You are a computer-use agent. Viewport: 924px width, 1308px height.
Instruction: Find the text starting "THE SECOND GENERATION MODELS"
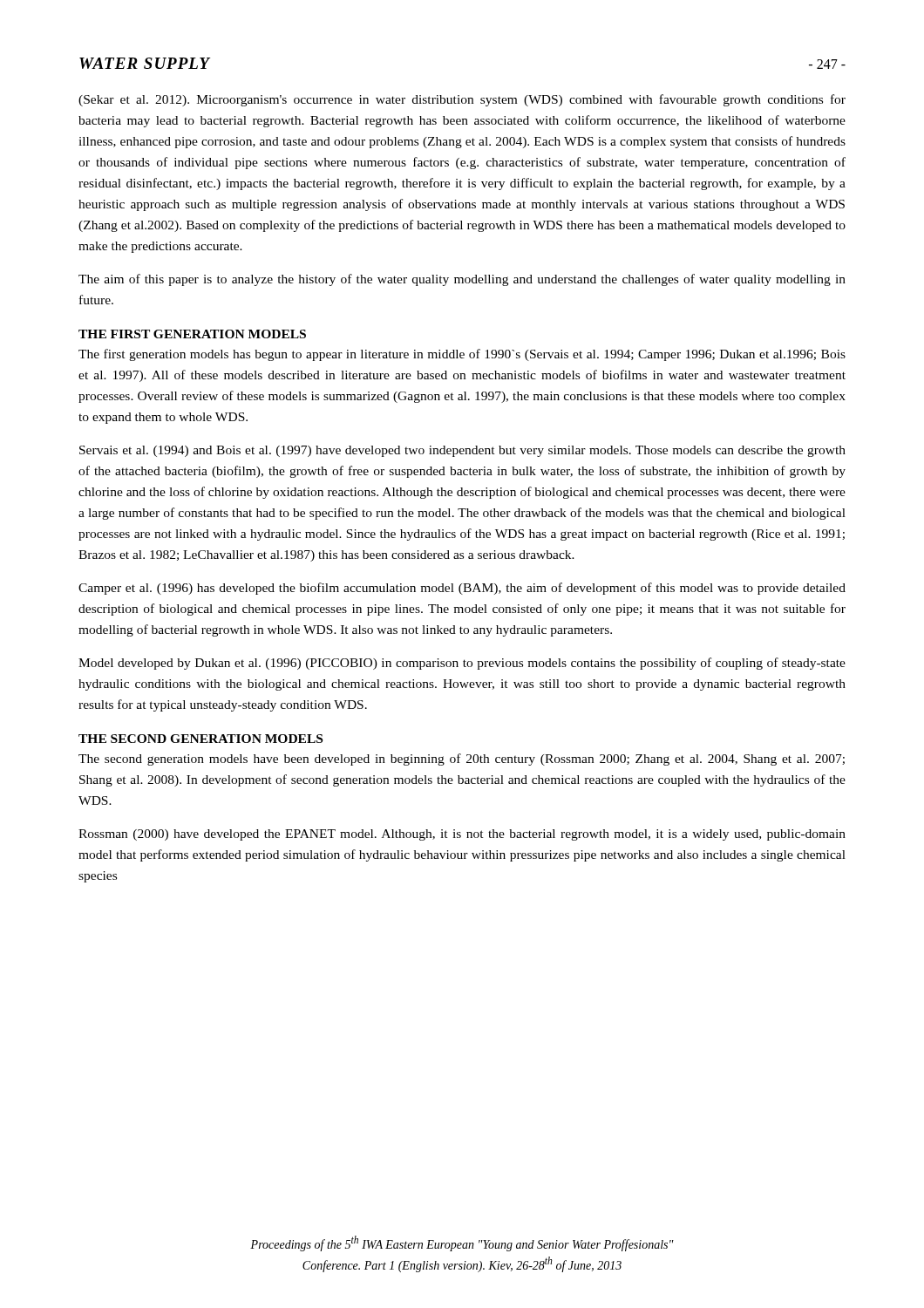201,738
